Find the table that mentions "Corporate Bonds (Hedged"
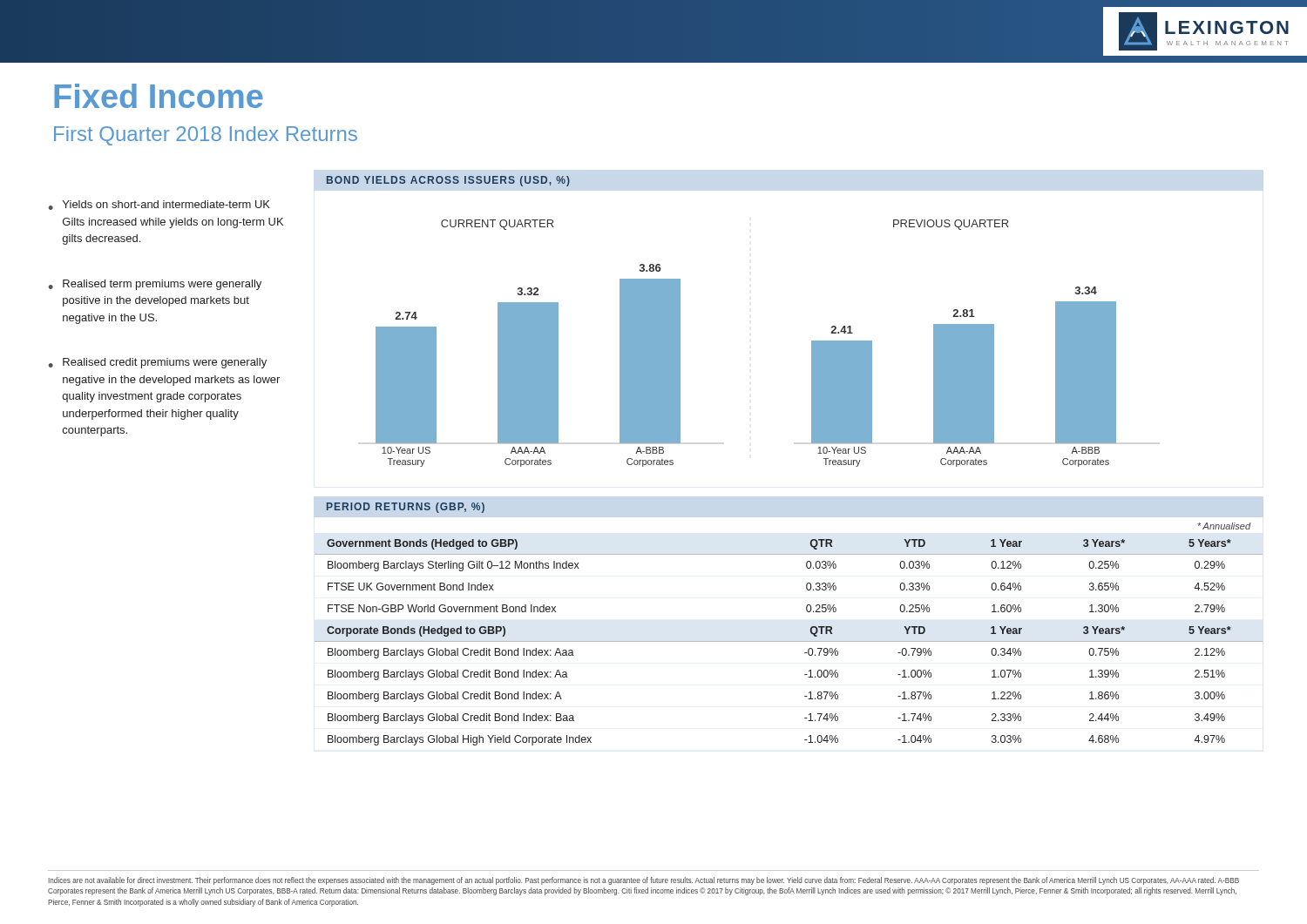Viewport: 1307px width, 924px height. click(789, 642)
